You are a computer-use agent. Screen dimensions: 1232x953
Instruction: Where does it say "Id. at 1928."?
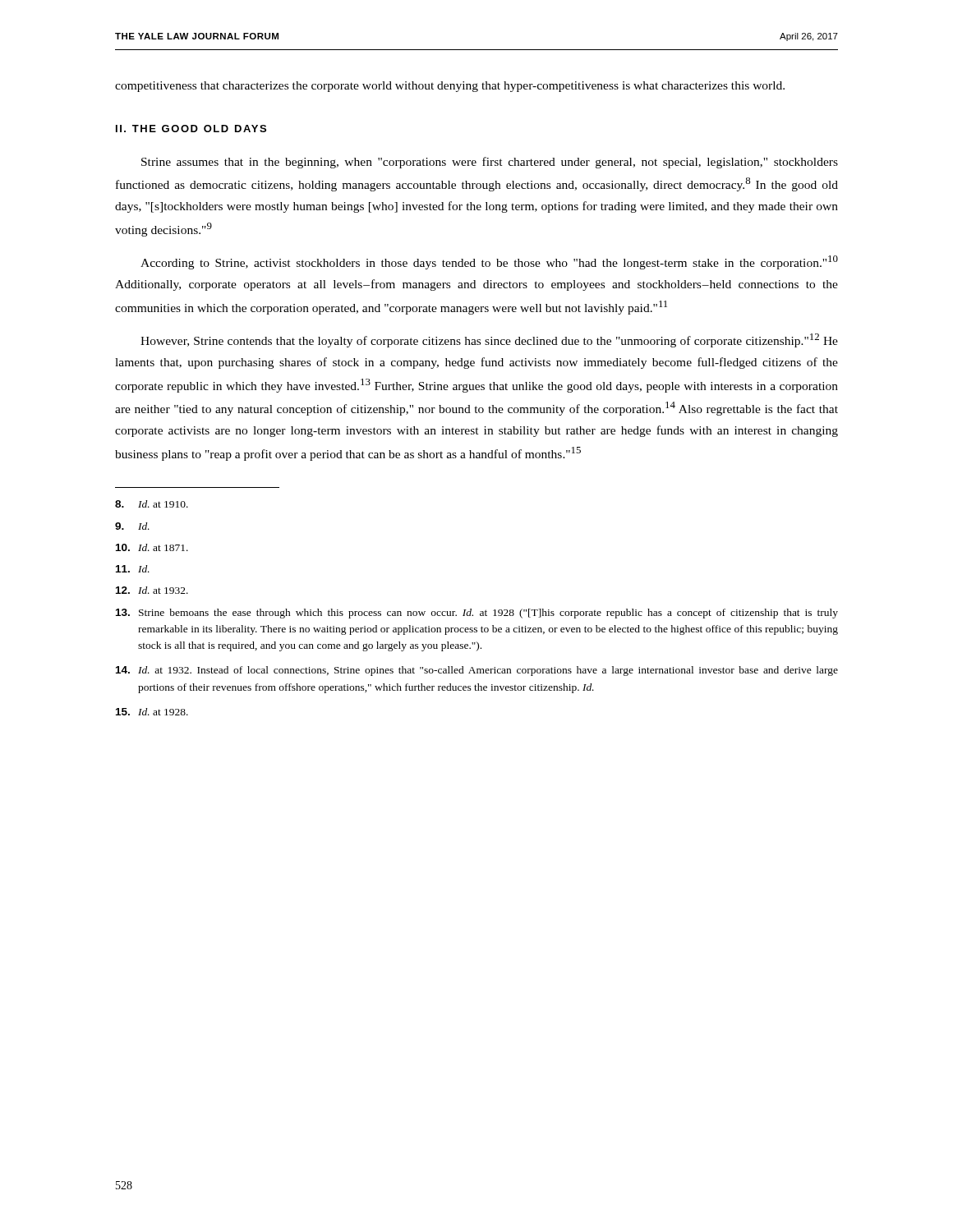coord(152,712)
